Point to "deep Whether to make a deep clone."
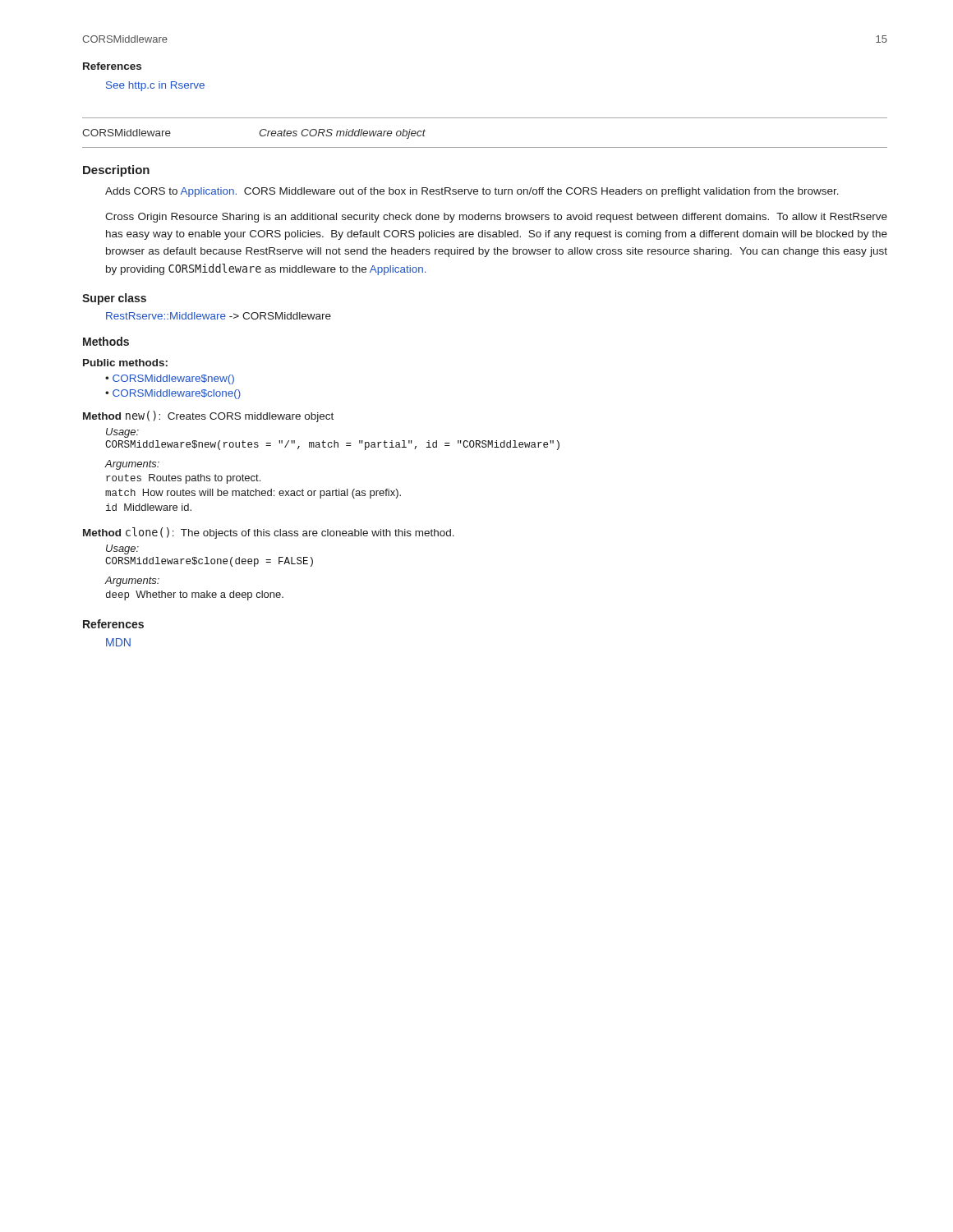The width and height of the screenshot is (953, 1232). 195,594
